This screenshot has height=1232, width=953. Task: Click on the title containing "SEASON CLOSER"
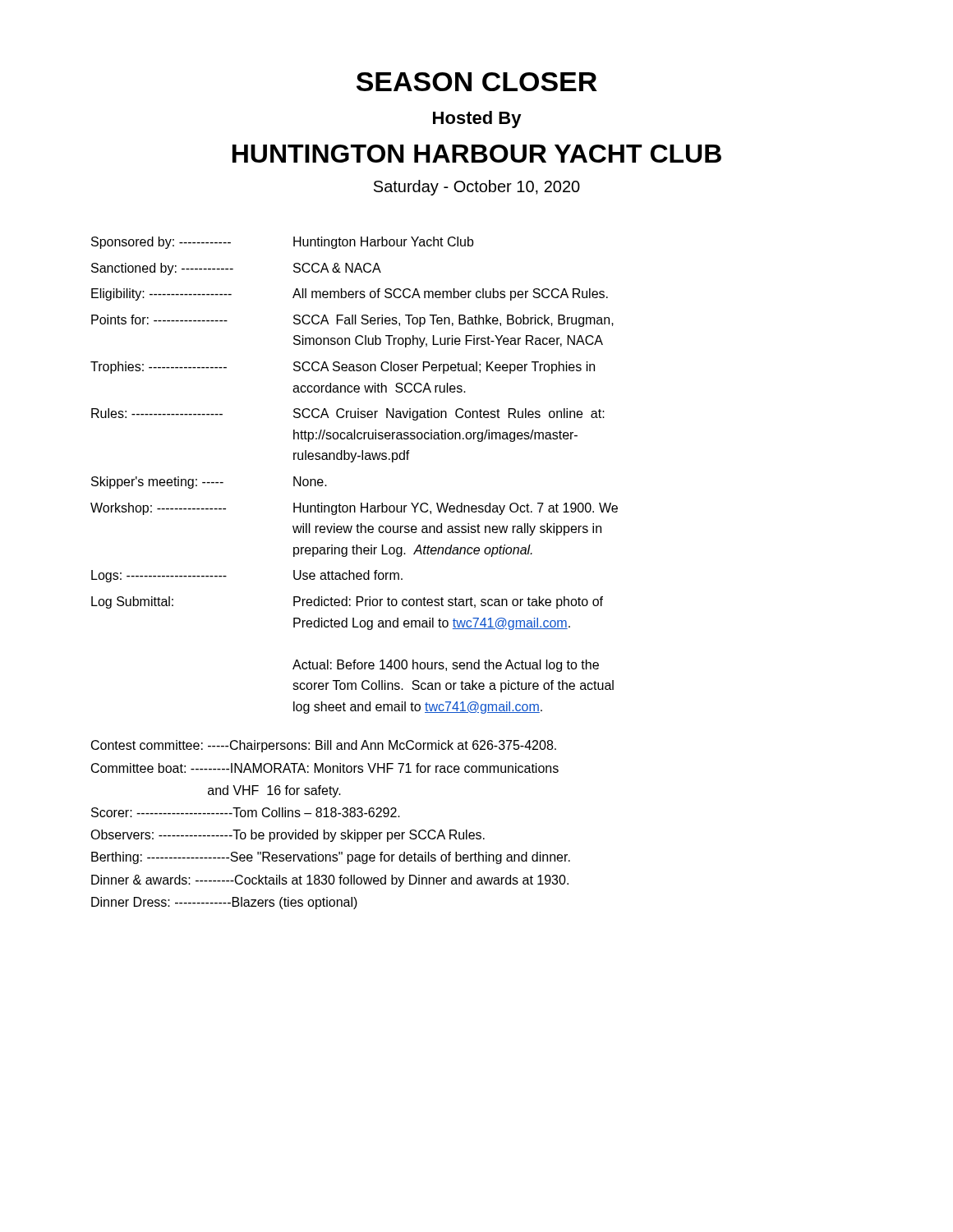pos(476,81)
